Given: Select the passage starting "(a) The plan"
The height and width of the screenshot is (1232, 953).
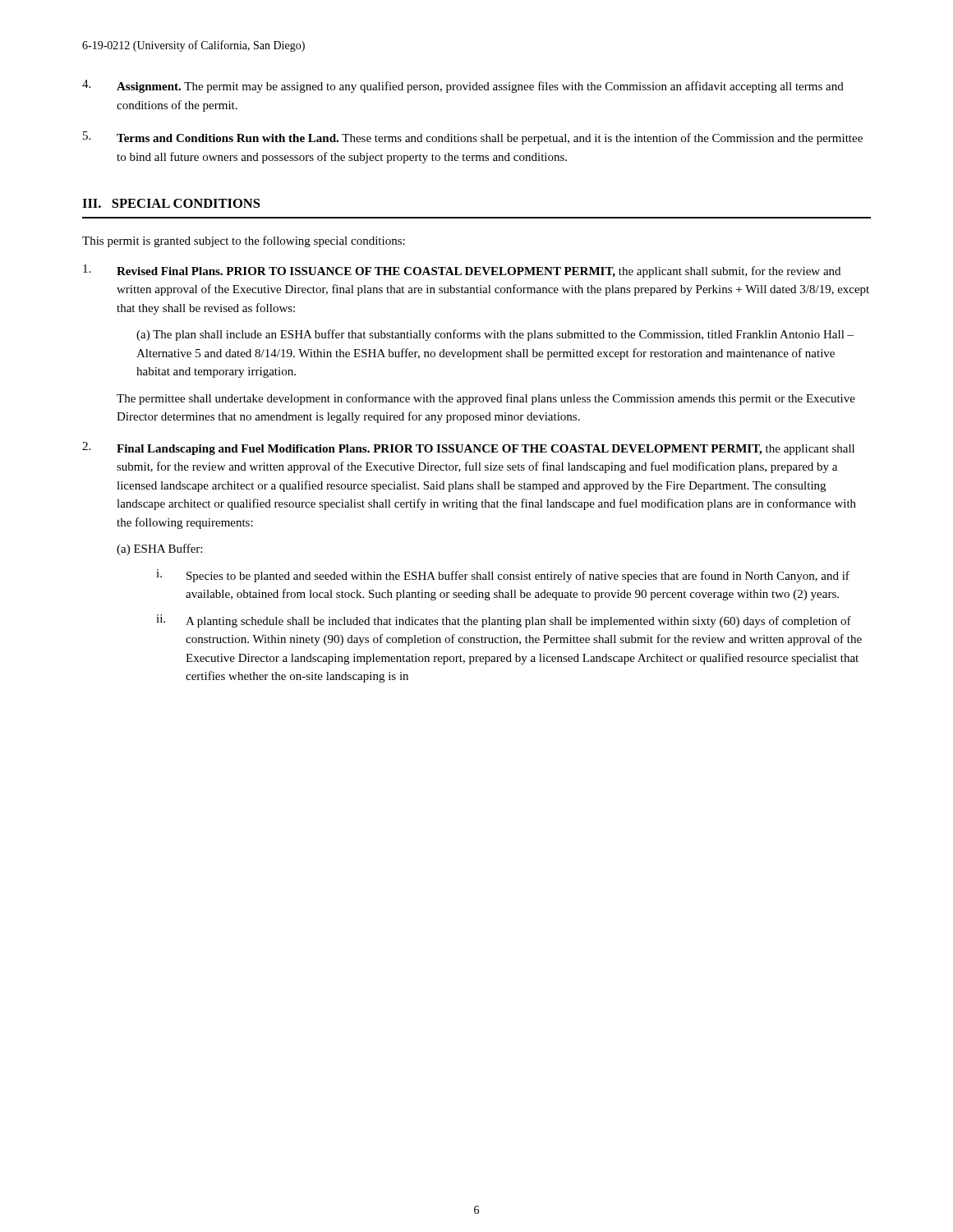Looking at the screenshot, I should (504, 353).
